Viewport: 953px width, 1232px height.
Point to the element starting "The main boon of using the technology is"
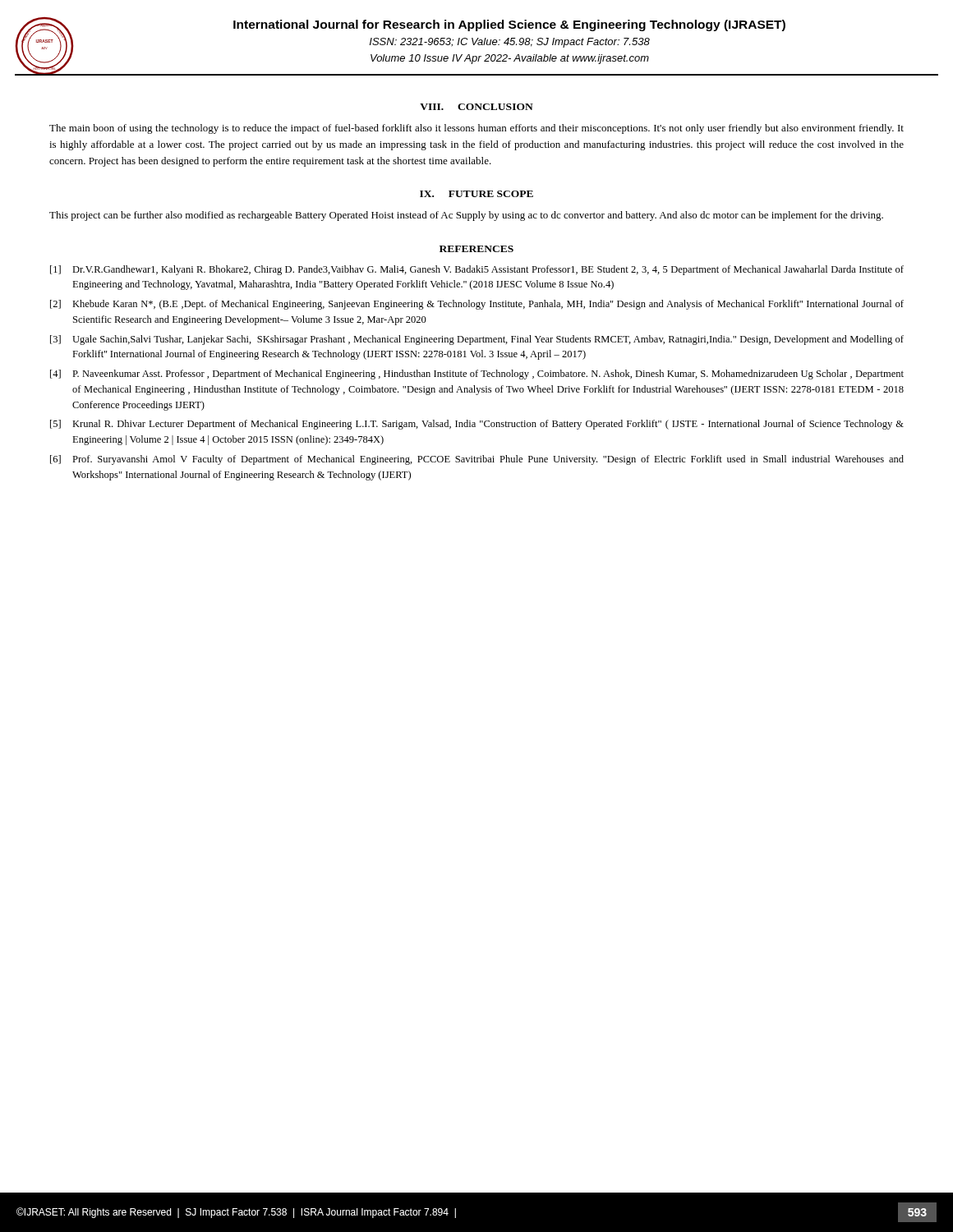point(476,144)
